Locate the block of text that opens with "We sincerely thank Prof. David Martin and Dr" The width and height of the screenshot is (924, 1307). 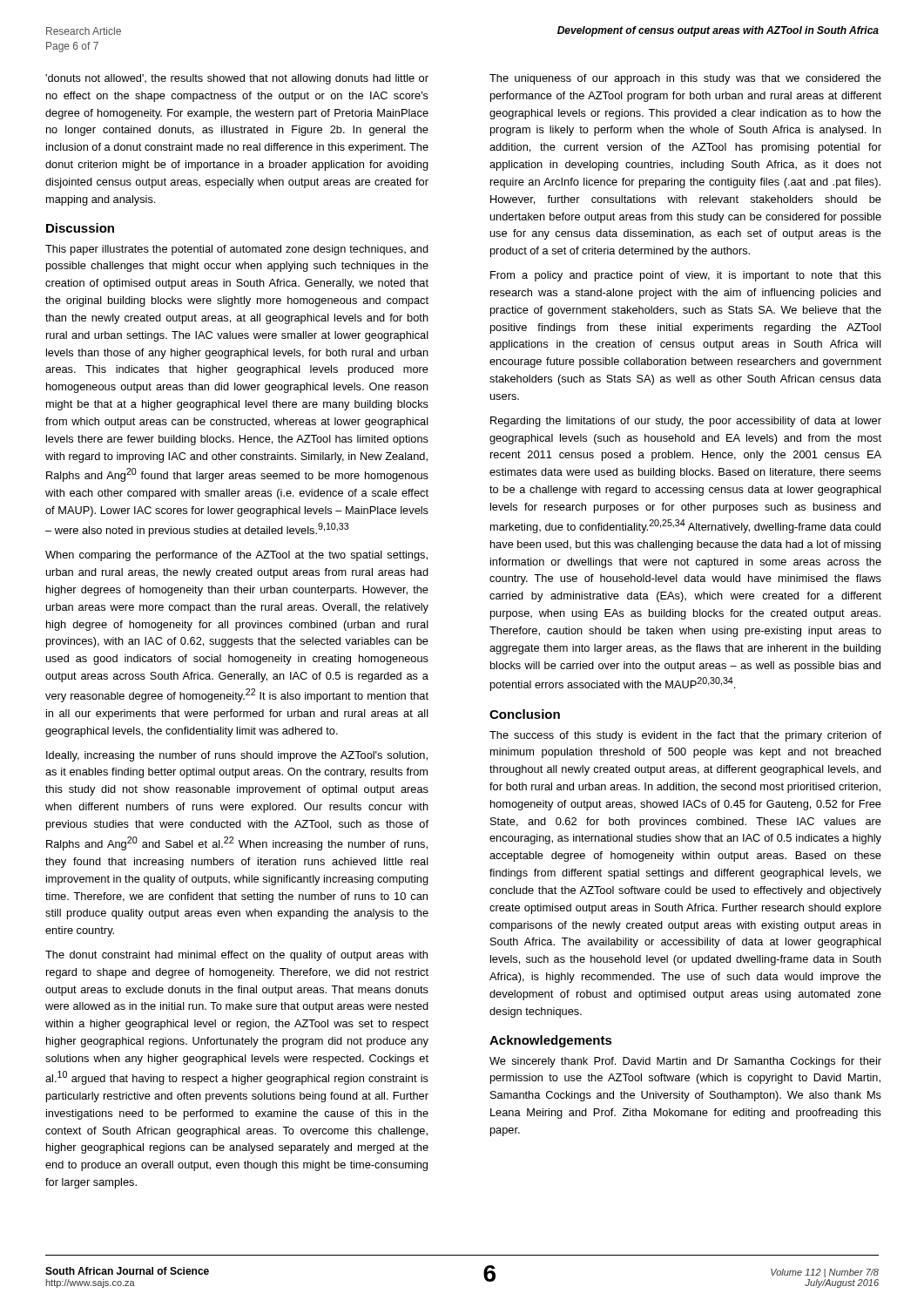(685, 1095)
